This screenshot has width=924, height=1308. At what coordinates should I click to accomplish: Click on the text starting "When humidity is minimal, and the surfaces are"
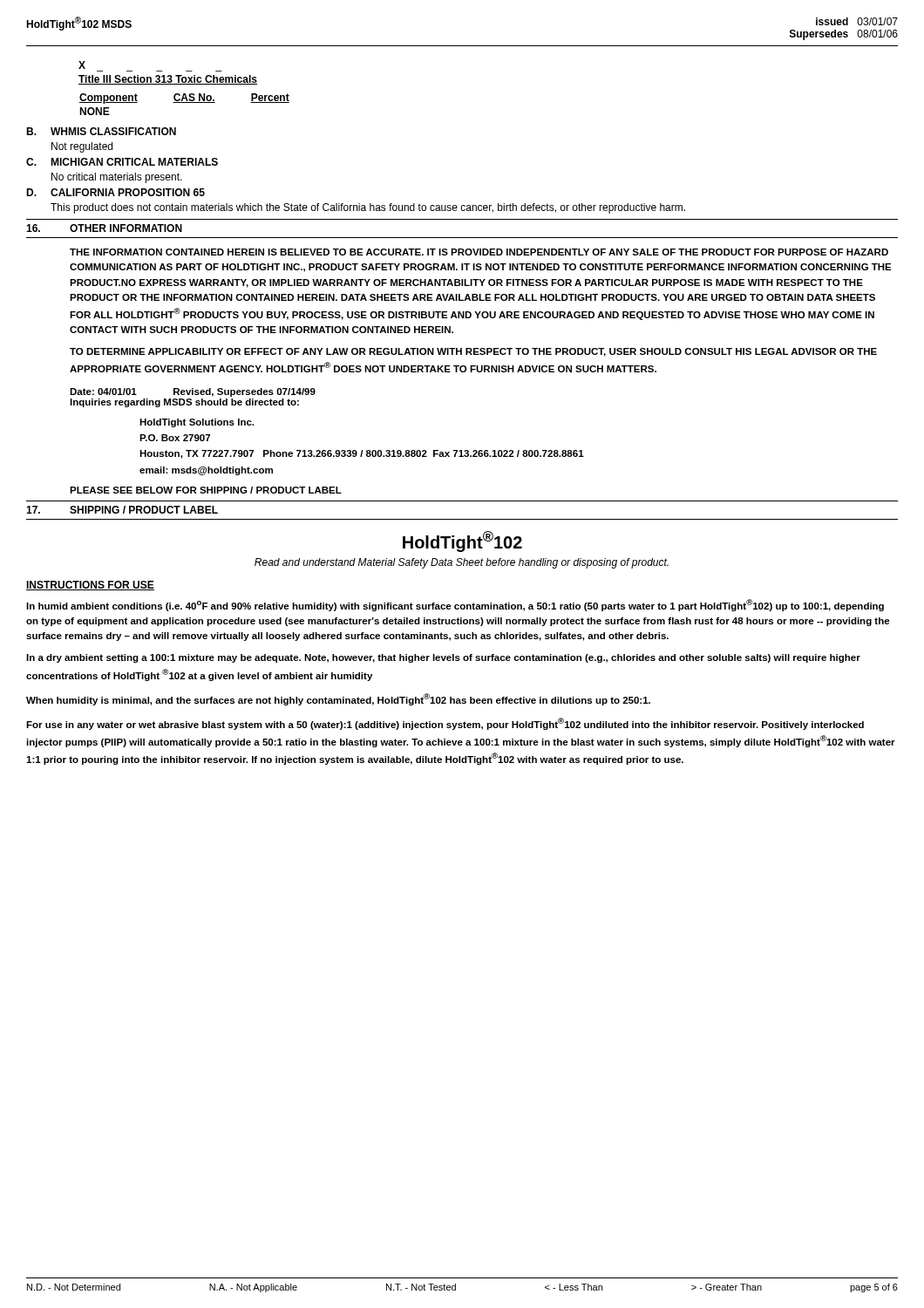tap(339, 698)
